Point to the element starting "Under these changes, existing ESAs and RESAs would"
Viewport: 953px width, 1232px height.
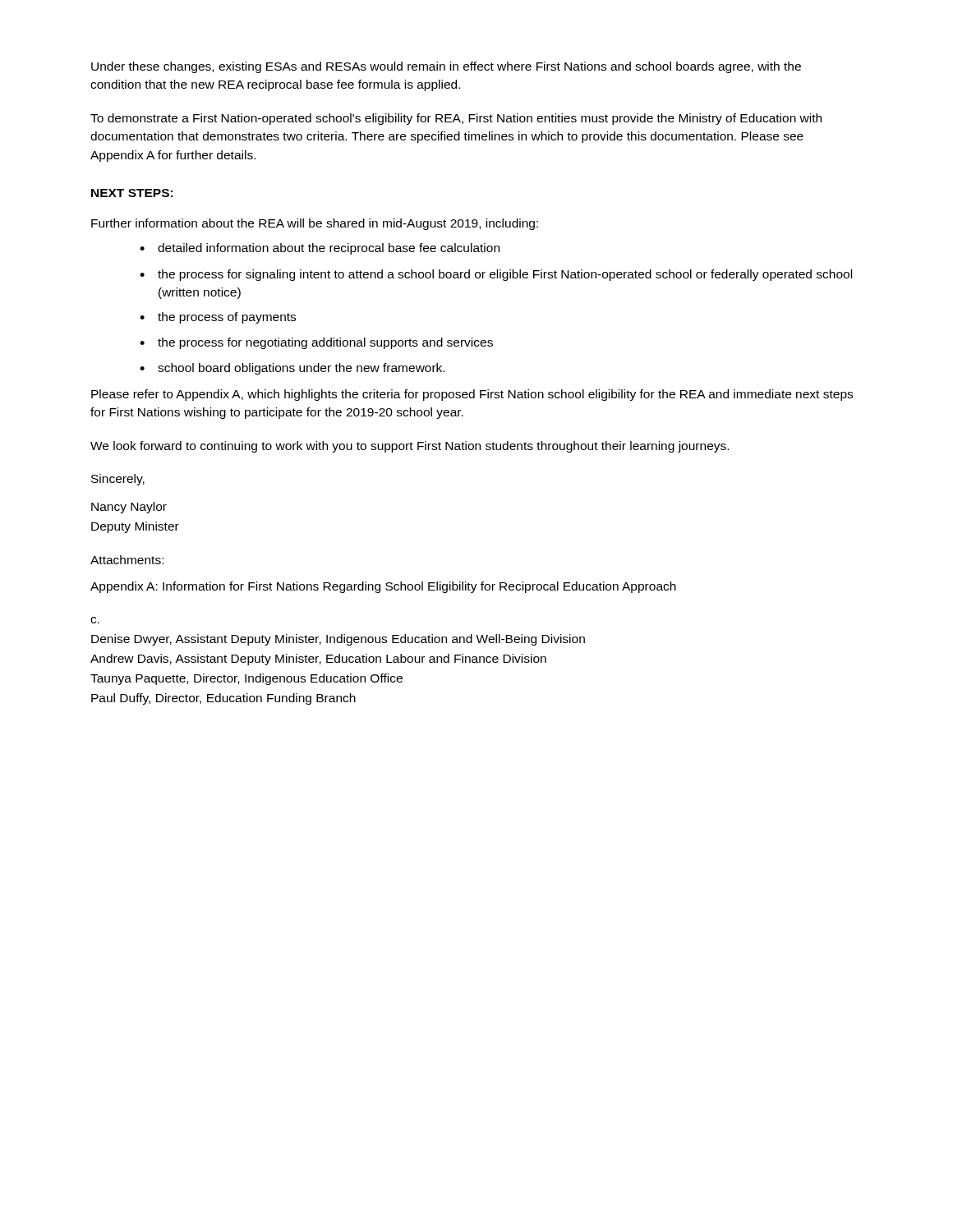click(x=446, y=75)
